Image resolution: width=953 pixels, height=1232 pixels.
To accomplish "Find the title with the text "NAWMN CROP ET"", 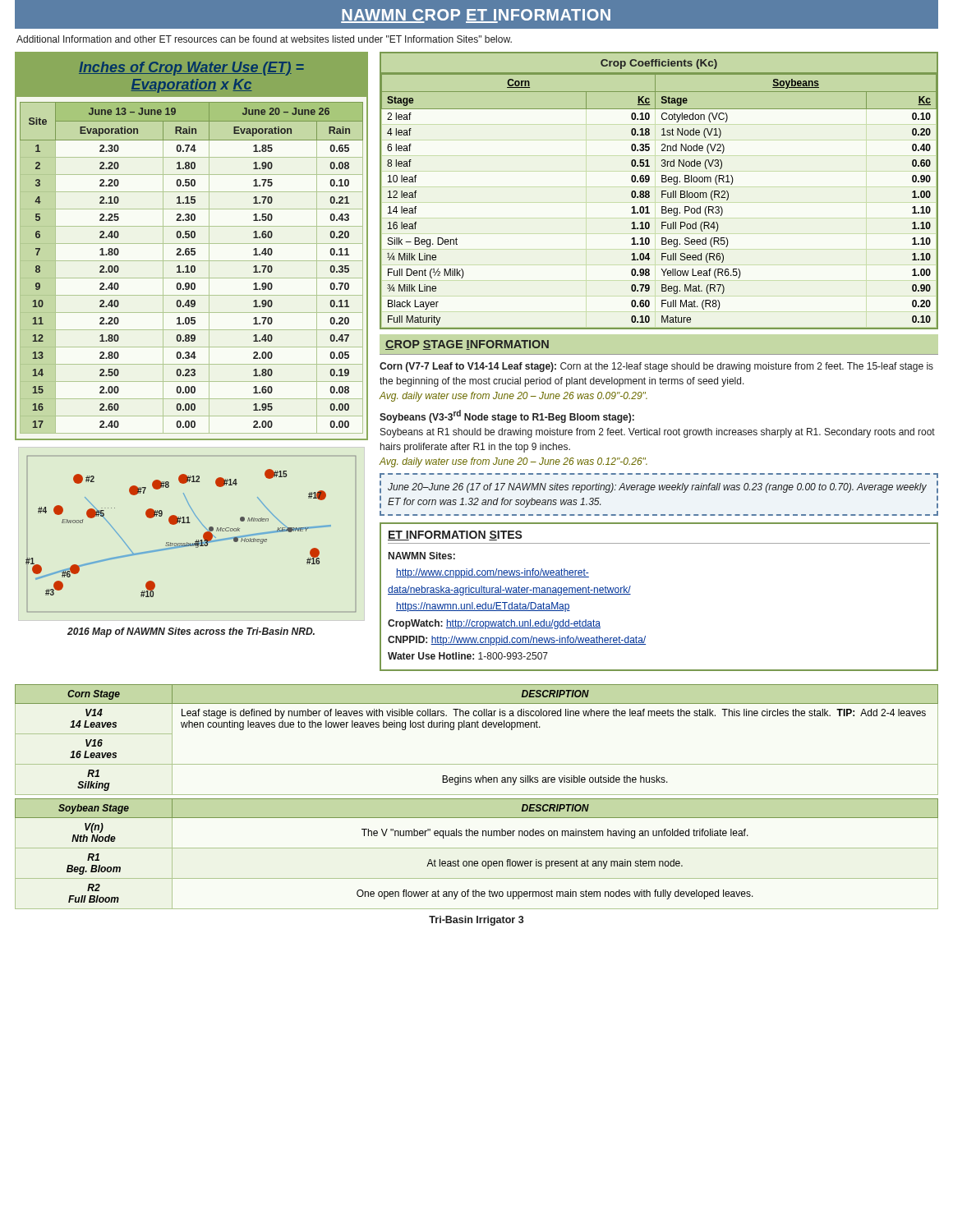I will coord(476,15).
